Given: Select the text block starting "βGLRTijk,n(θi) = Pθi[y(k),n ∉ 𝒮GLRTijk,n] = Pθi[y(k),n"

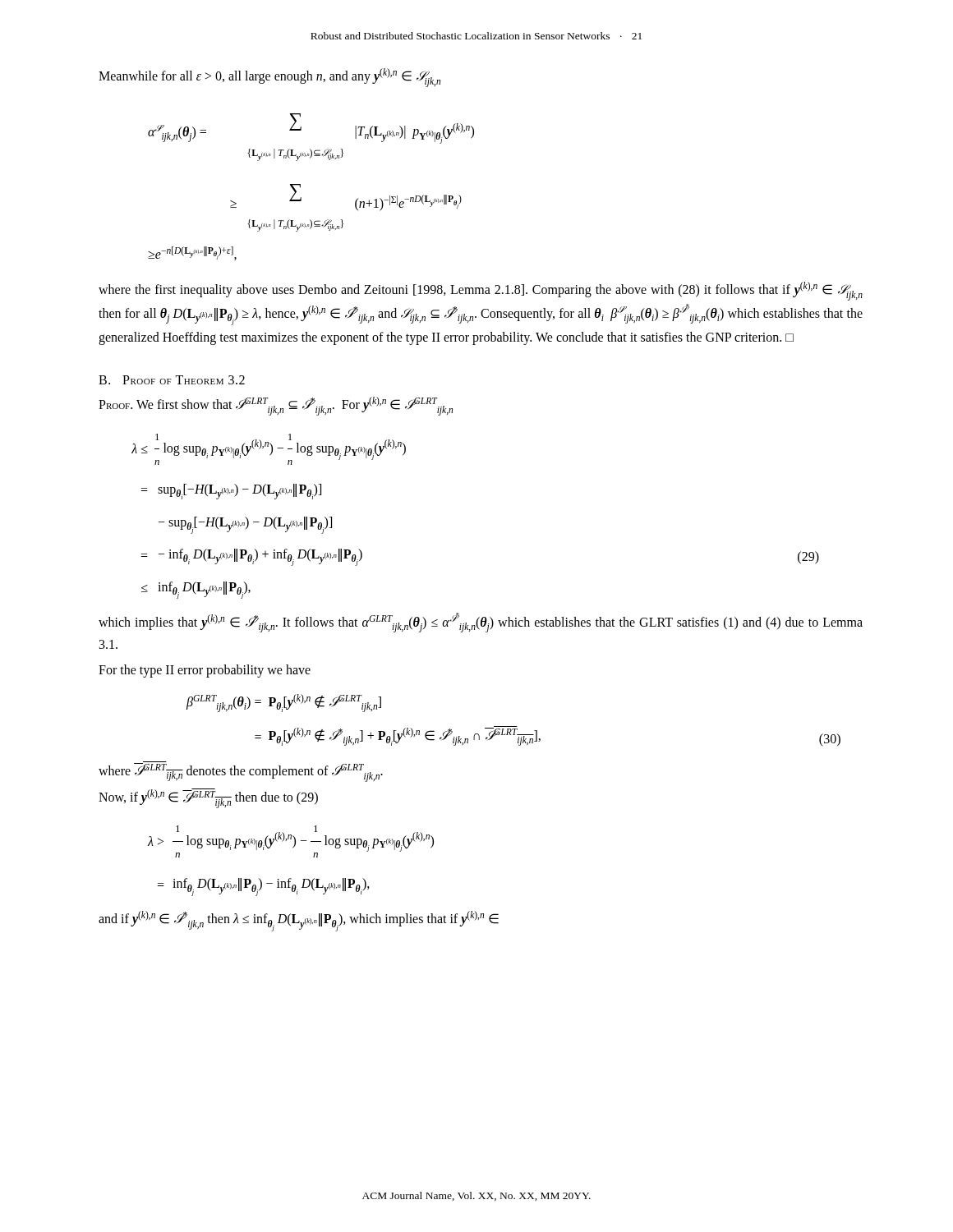Looking at the screenshot, I should [478, 720].
